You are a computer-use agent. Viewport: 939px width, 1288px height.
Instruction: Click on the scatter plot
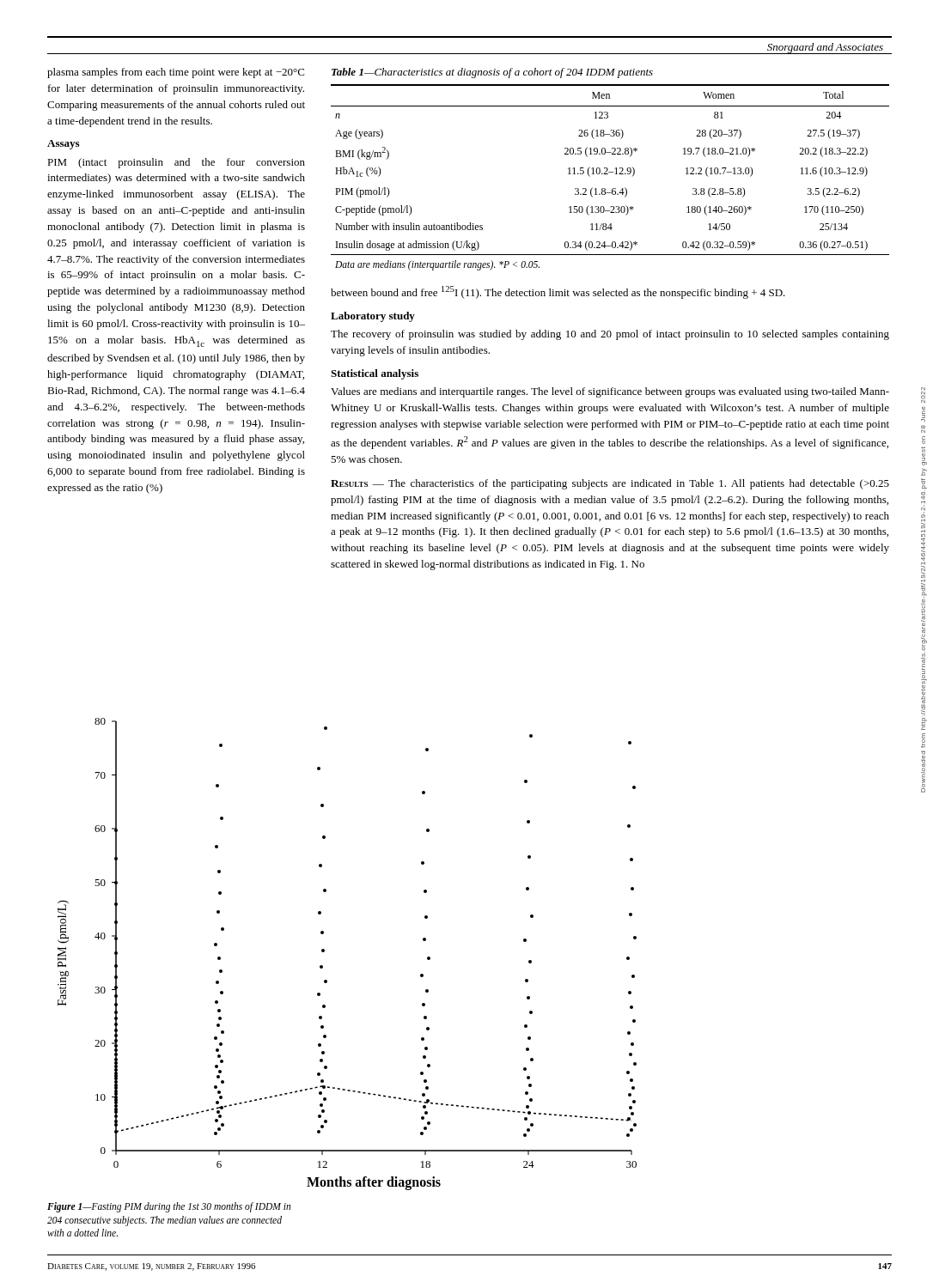coord(352,945)
